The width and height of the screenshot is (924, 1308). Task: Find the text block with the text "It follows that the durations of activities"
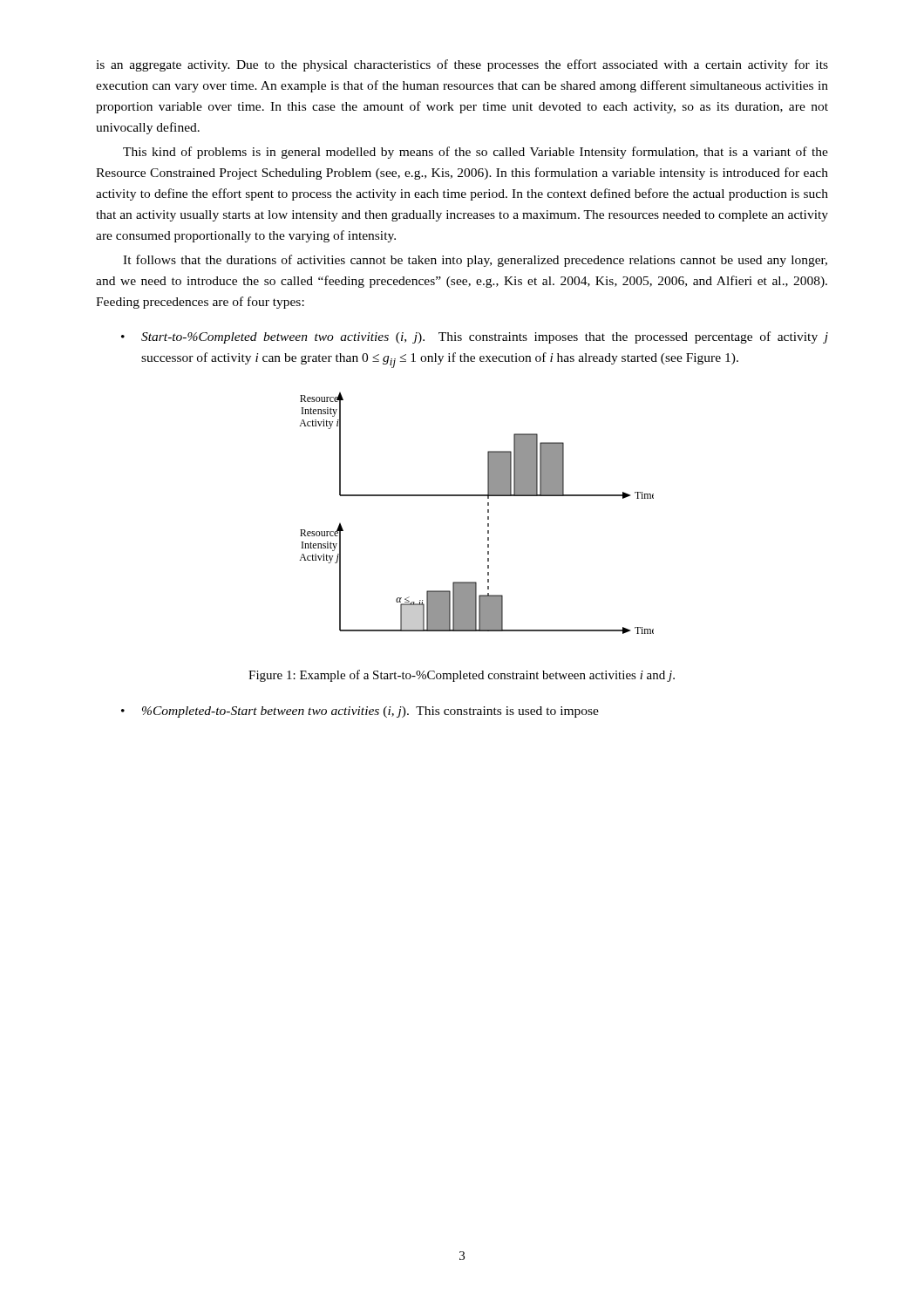(x=462, y=281)
